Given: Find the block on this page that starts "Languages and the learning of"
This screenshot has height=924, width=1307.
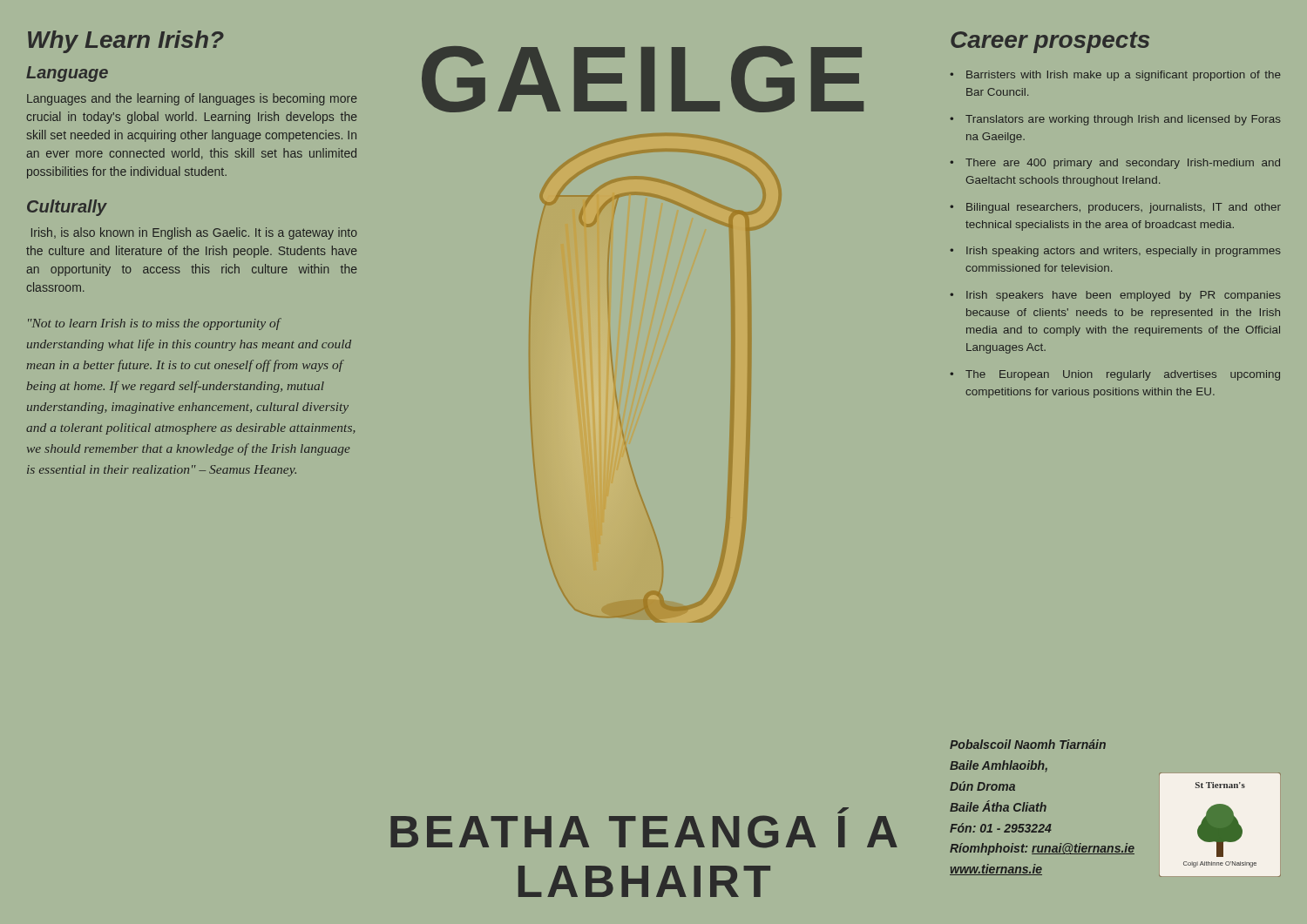Looking at the screenshot, I should pyautogui.click(x=192, y=135).
